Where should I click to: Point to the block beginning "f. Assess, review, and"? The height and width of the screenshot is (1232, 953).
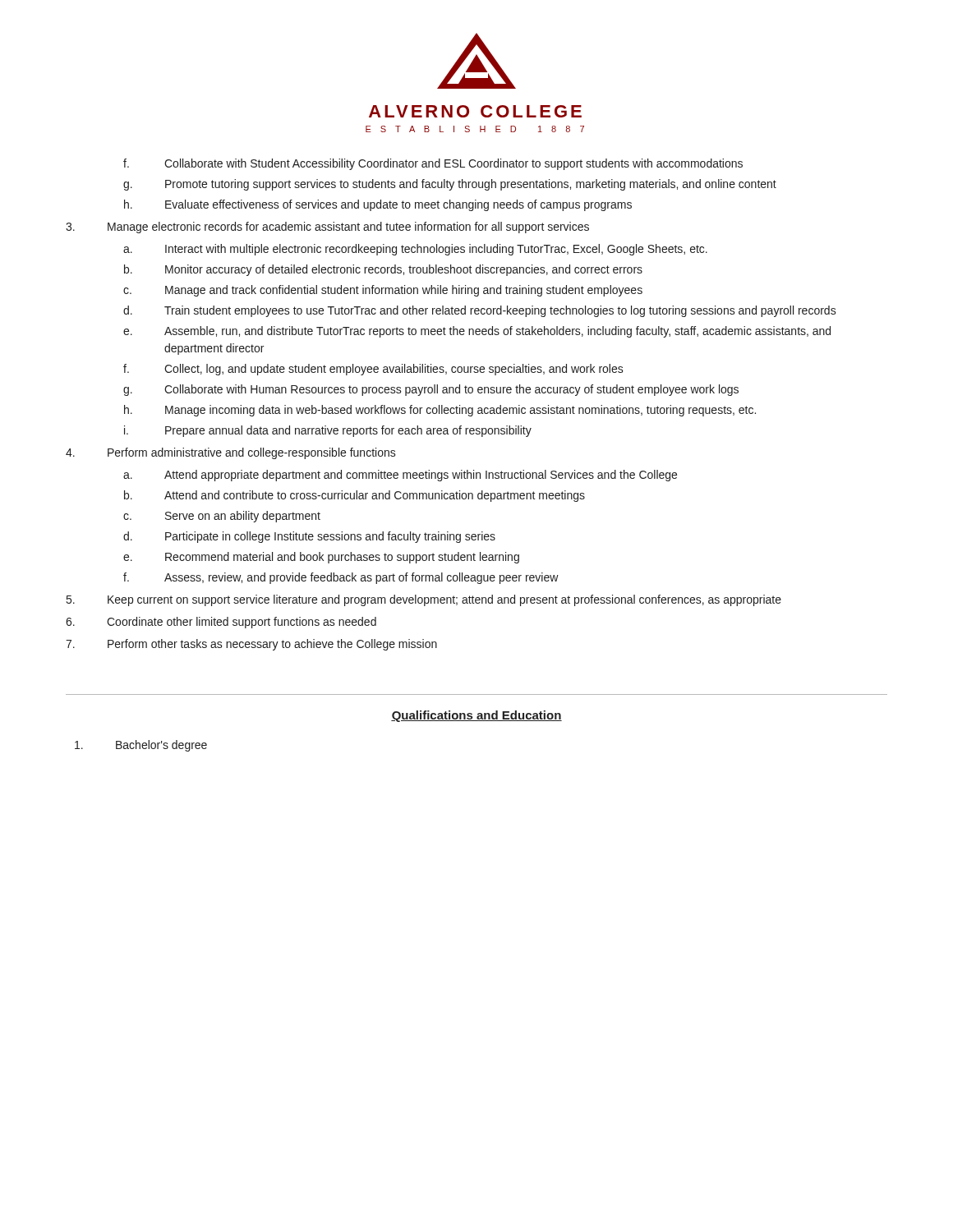pyautogui.click(x=505, y=578)
